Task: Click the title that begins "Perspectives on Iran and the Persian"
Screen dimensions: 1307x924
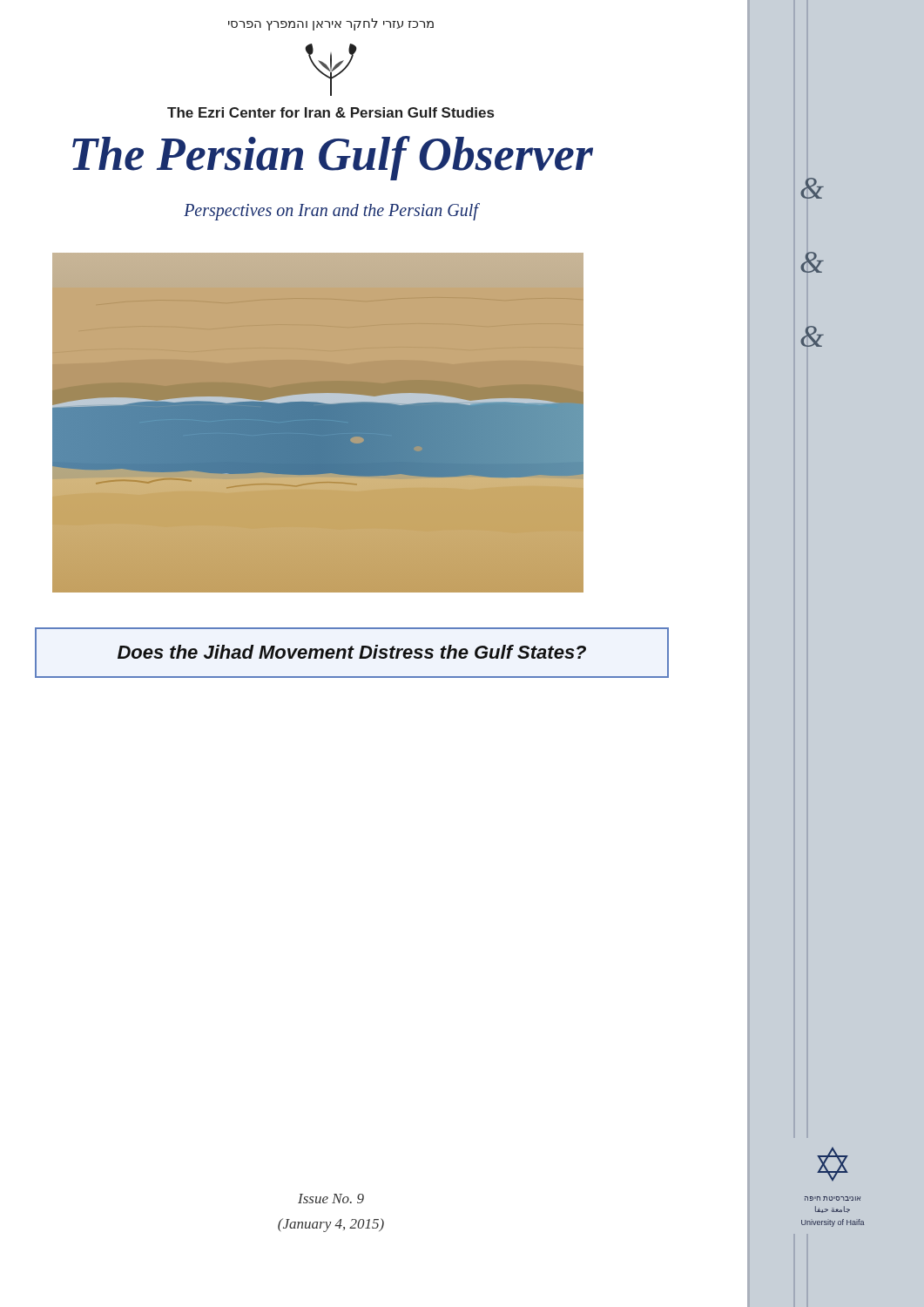Action: tap(331, 210)
